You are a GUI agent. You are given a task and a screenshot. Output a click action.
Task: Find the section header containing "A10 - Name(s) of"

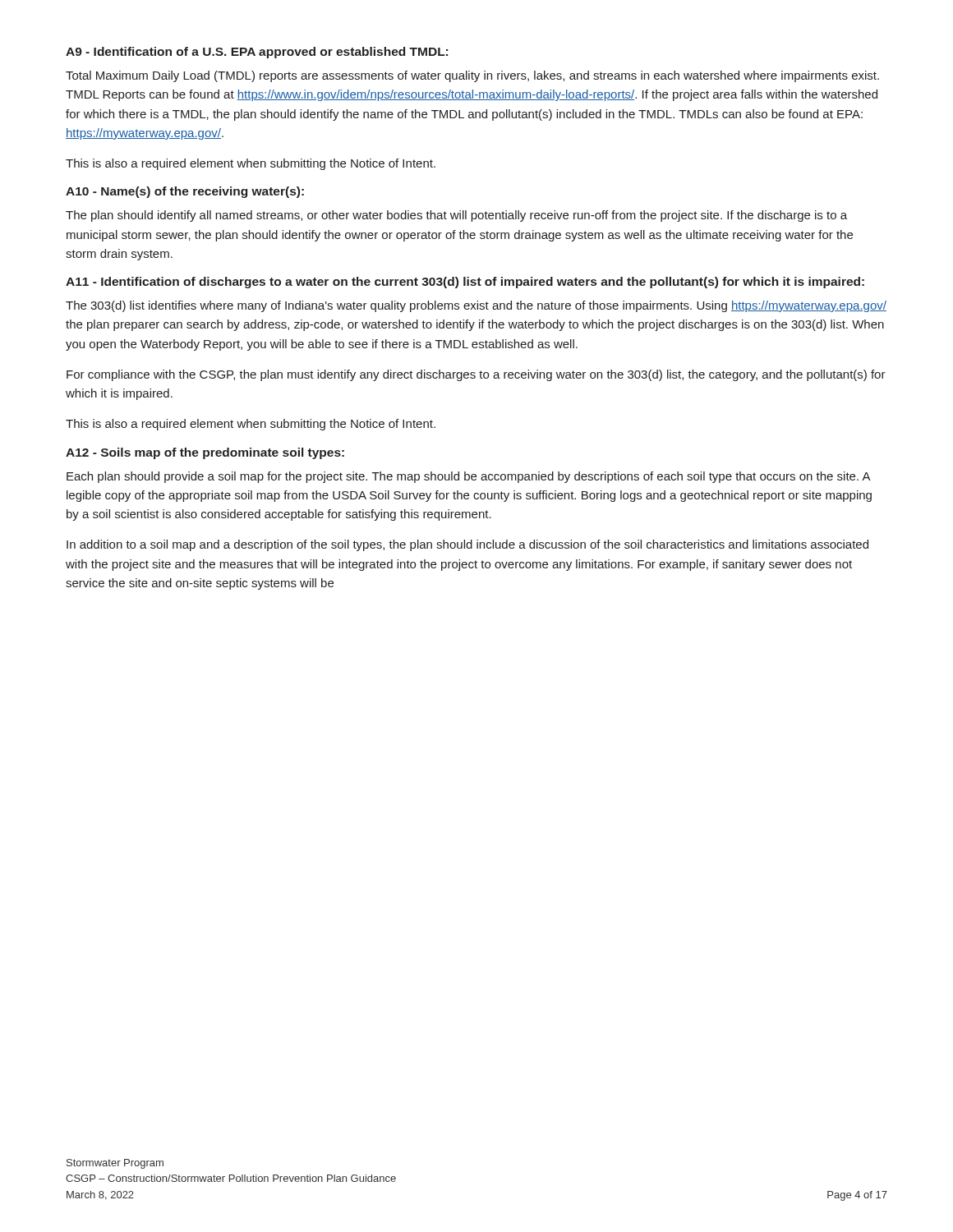click(185, 191)
